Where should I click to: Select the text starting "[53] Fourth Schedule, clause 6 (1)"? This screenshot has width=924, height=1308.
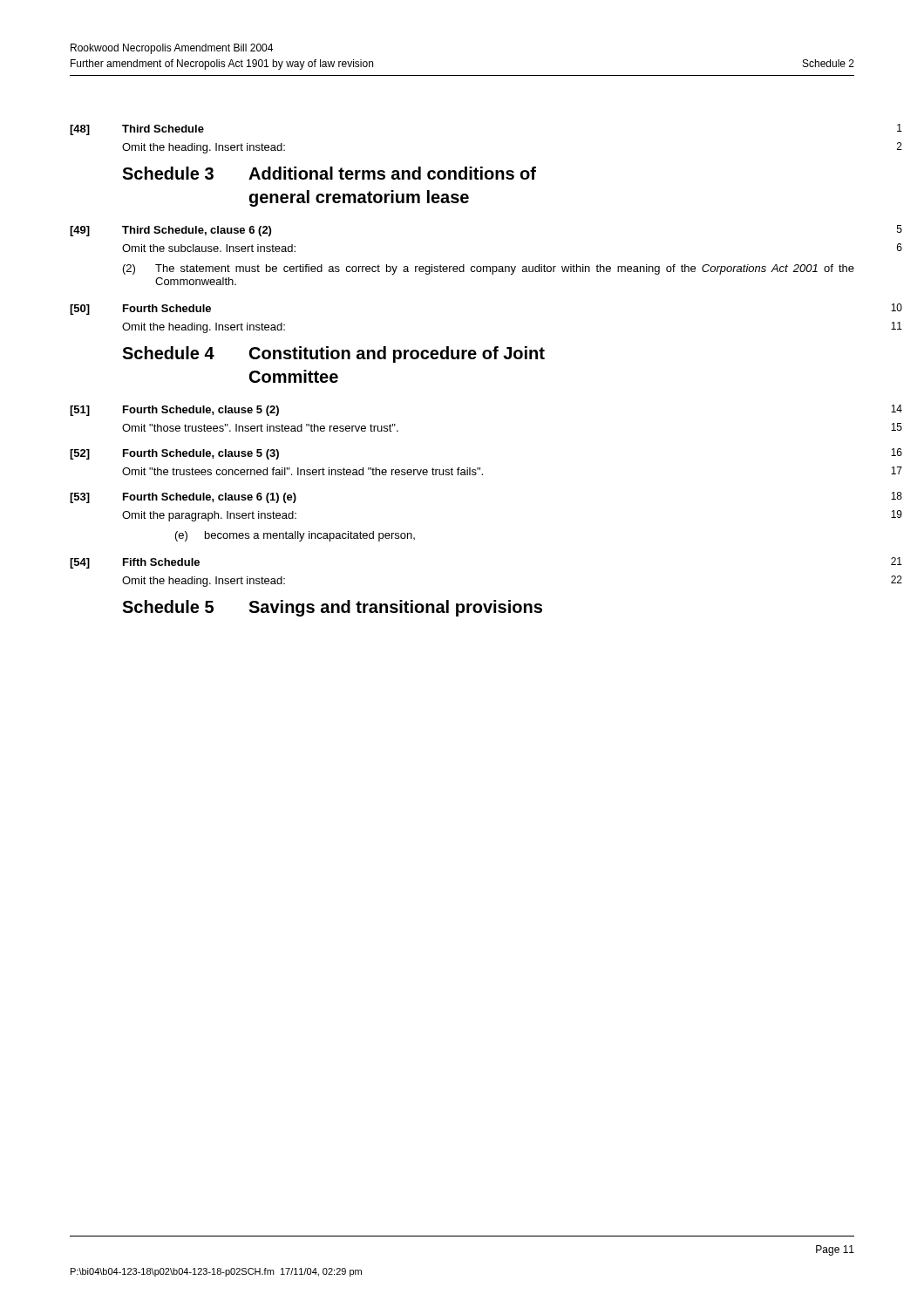tap(183, 497)
